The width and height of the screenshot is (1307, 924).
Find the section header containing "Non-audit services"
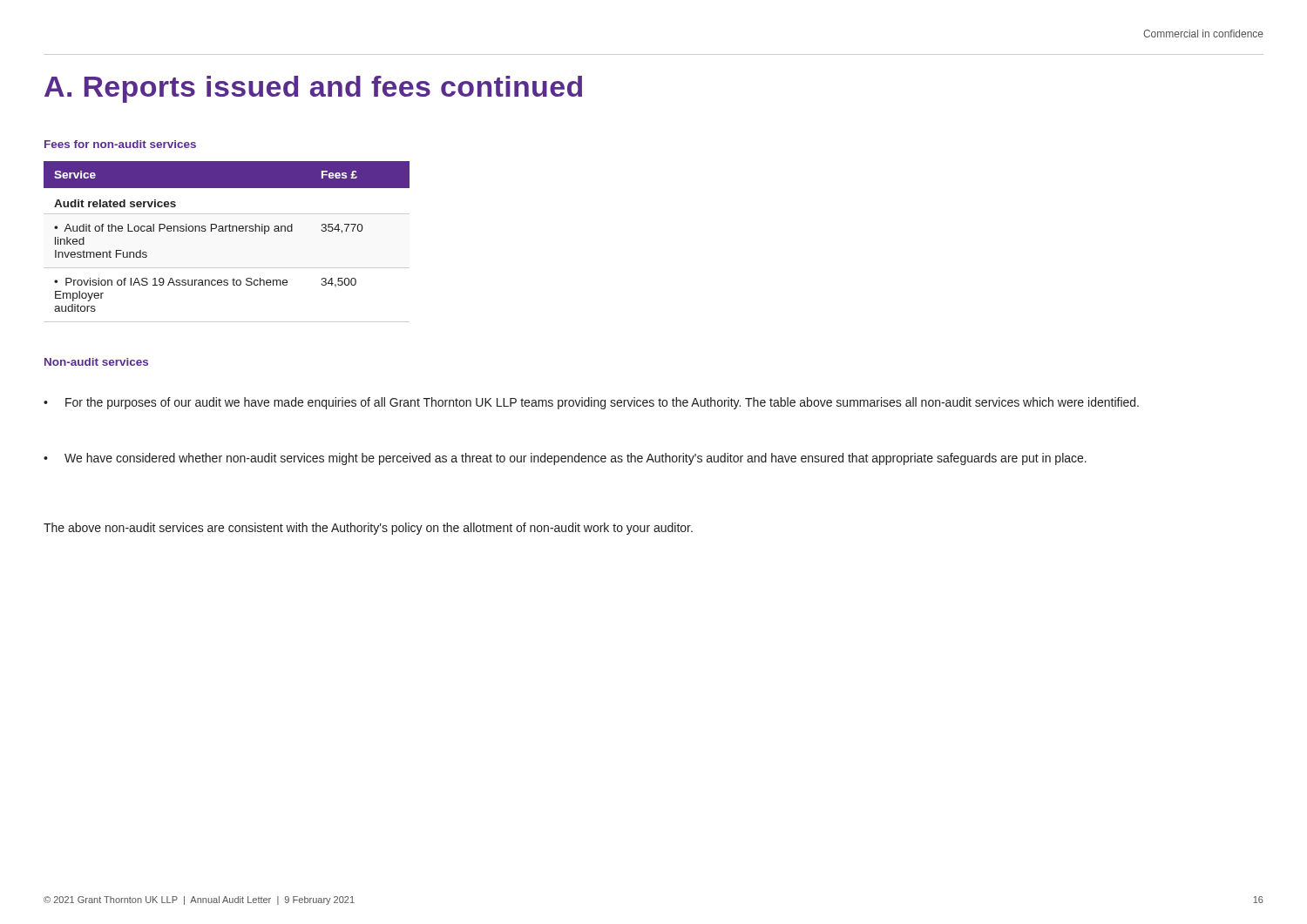click(x=96, y=362)
